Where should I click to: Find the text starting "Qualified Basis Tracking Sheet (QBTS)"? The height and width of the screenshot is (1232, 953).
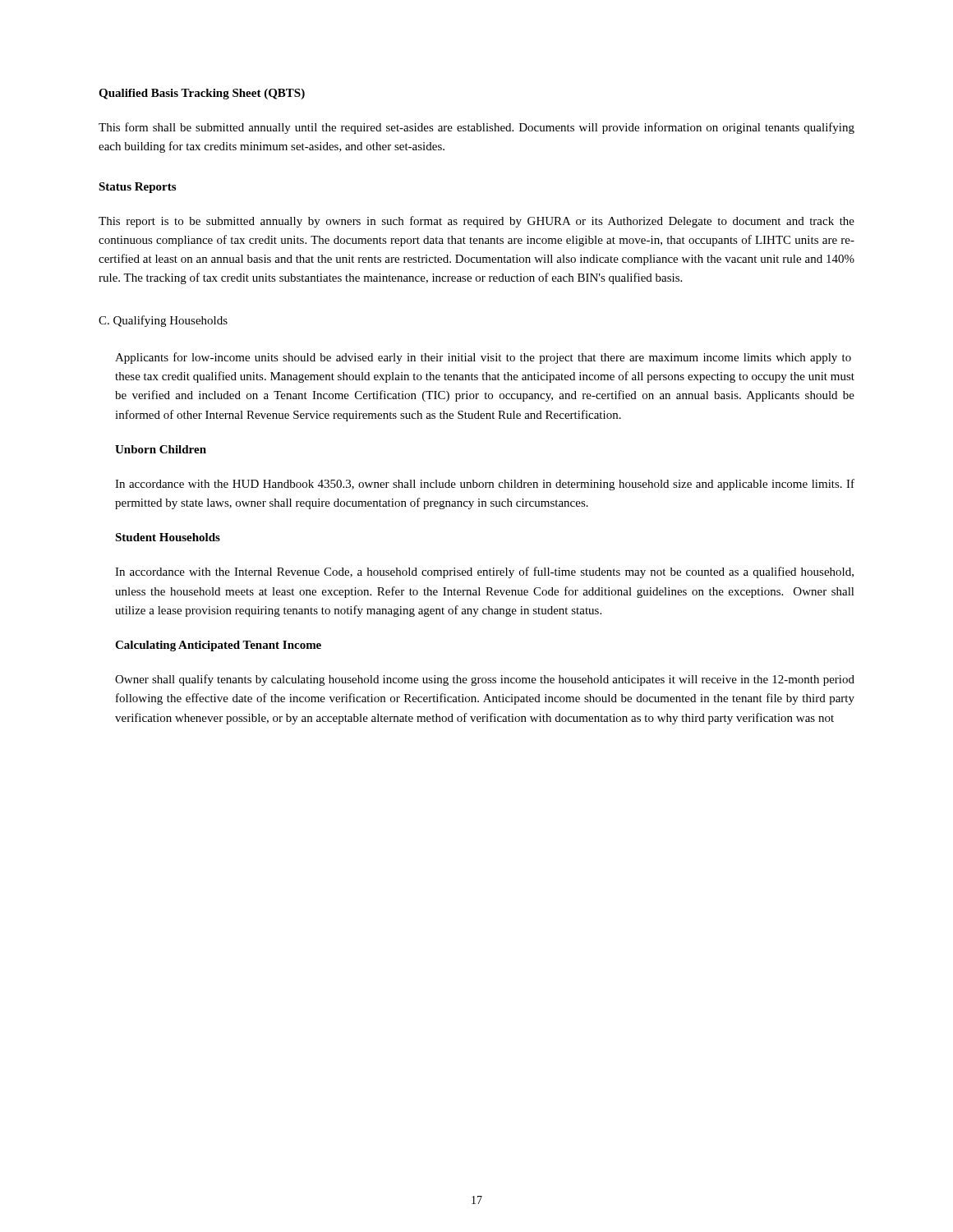(202, 94)
